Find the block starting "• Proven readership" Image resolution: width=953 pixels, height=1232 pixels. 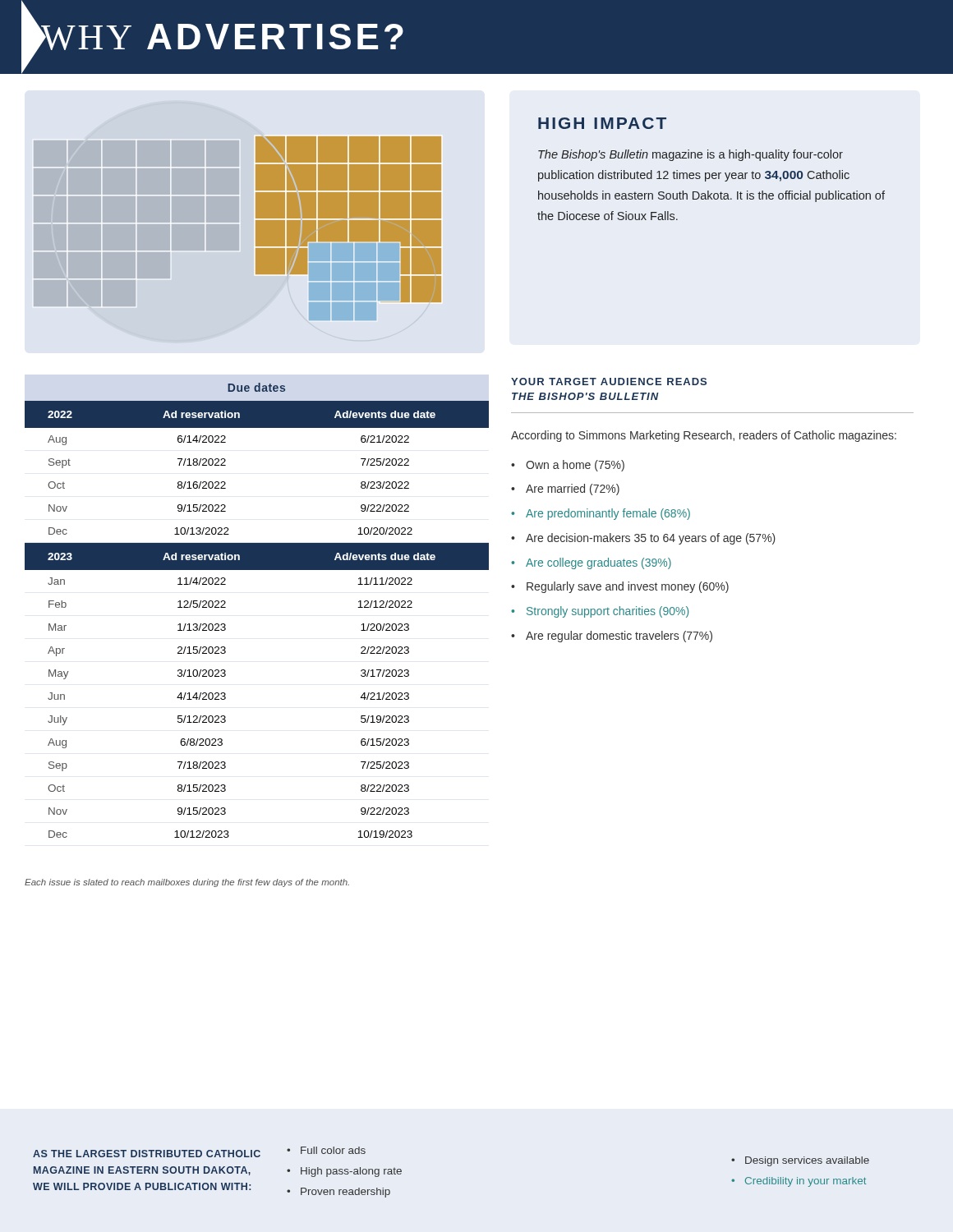tap(339, 1191)
